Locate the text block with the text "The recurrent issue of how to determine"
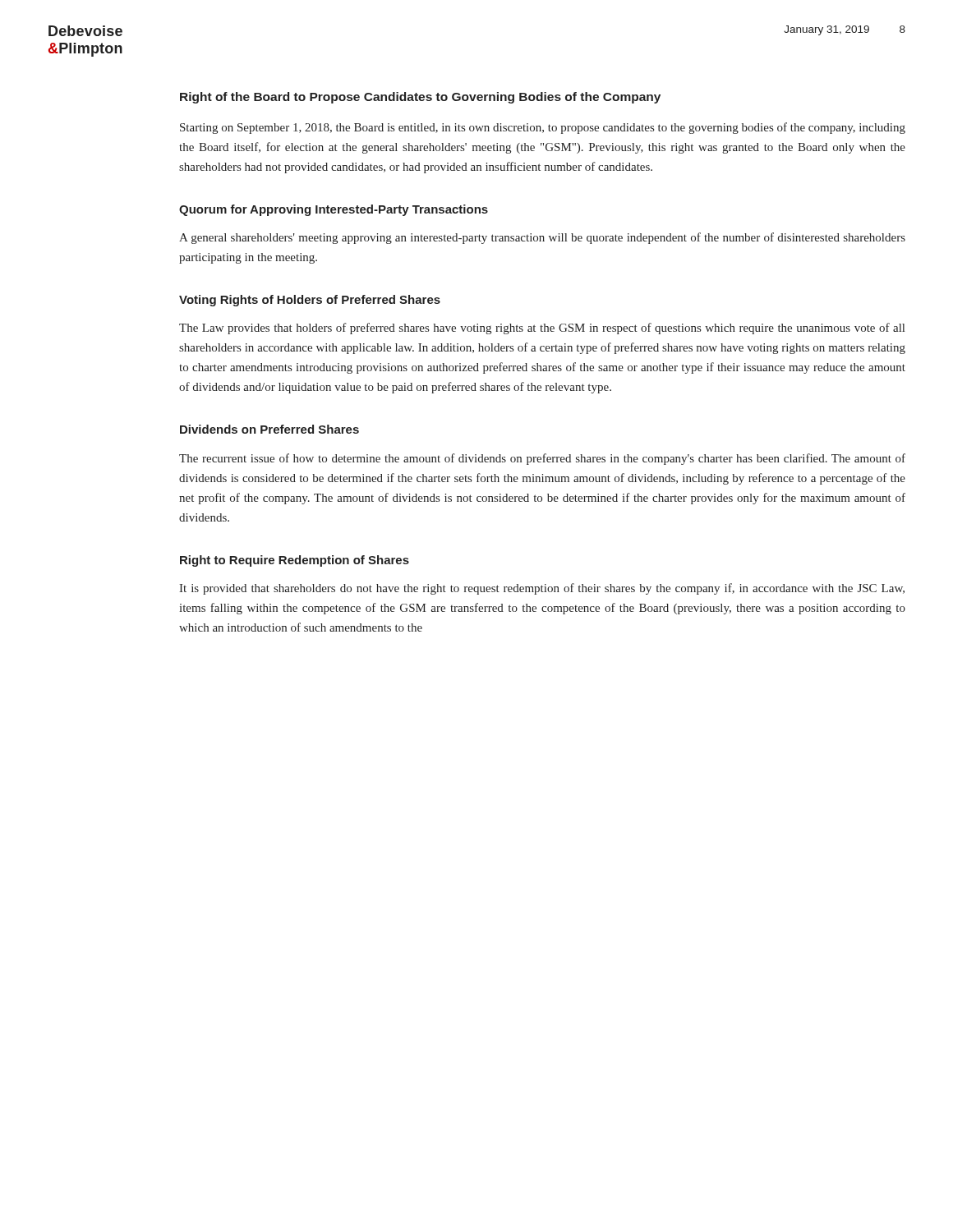The width and height of the screenshot is (953, 1232). (542, 488)
